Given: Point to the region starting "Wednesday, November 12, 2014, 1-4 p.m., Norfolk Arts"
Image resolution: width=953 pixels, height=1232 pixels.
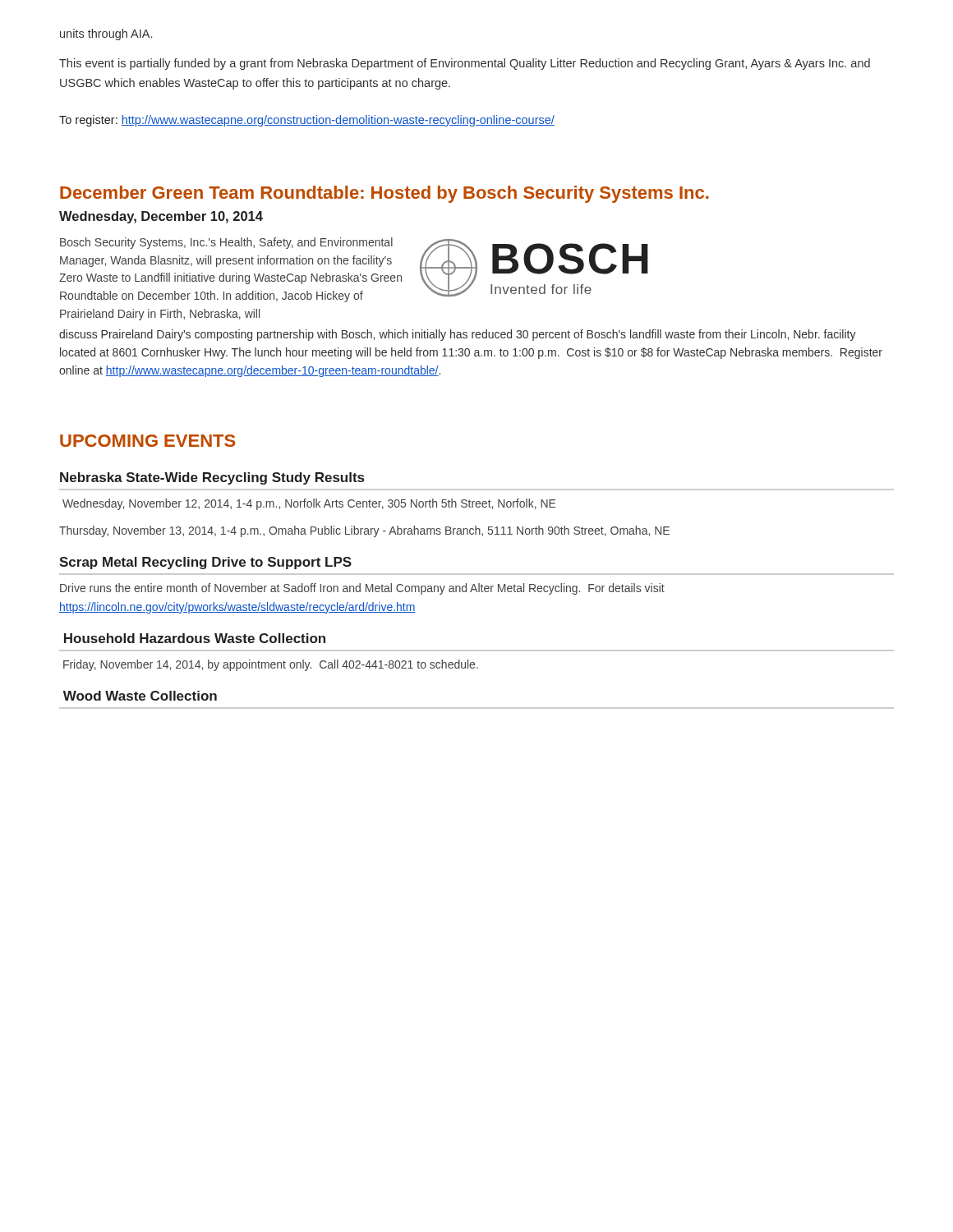Looking at the screenshot, I should (x=308, y=504).
